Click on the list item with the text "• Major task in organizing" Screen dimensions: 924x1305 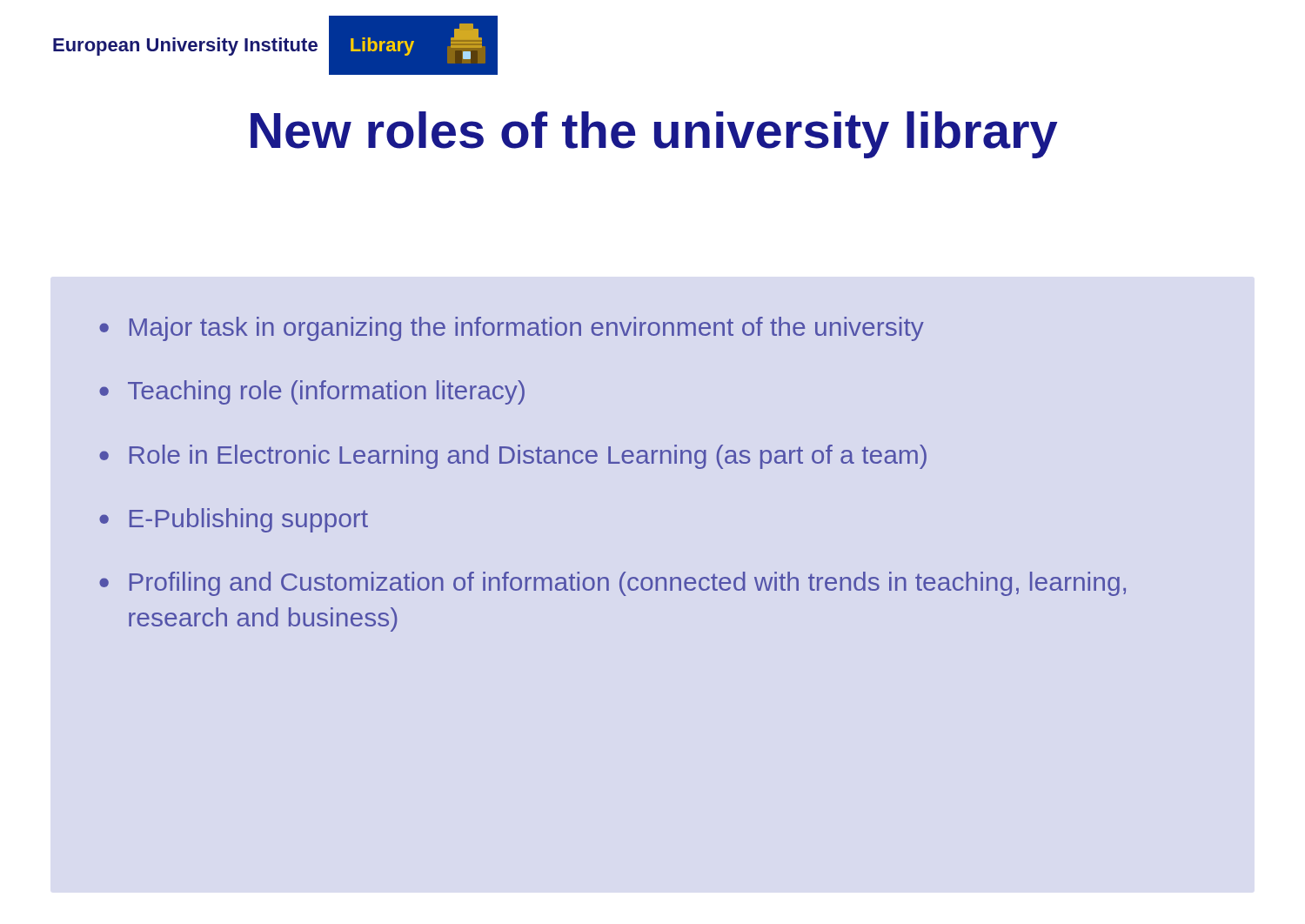click(x=511, y=330)
